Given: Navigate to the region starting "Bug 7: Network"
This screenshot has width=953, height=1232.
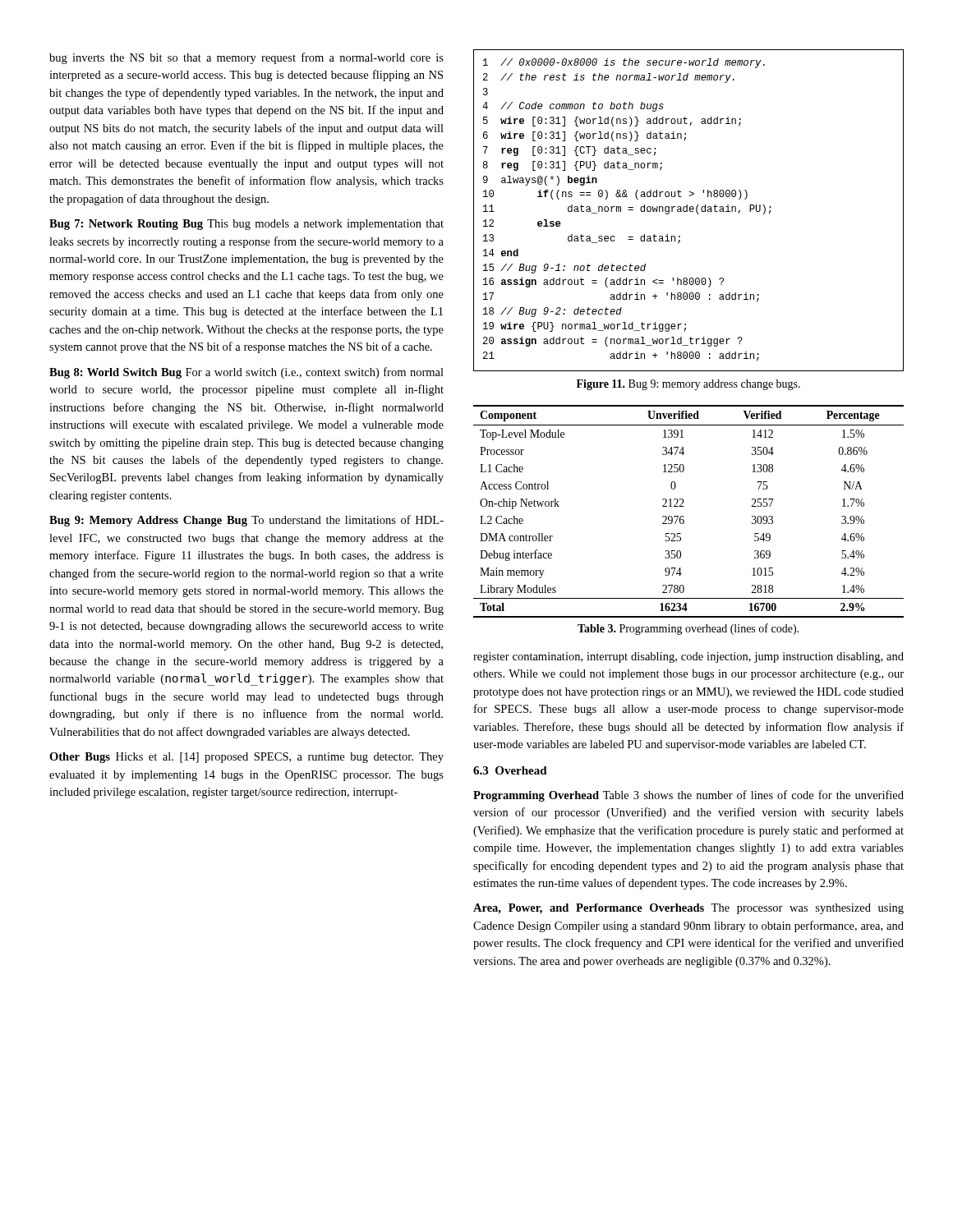Looking at the screenshot, I should click(x=246, y=286).
